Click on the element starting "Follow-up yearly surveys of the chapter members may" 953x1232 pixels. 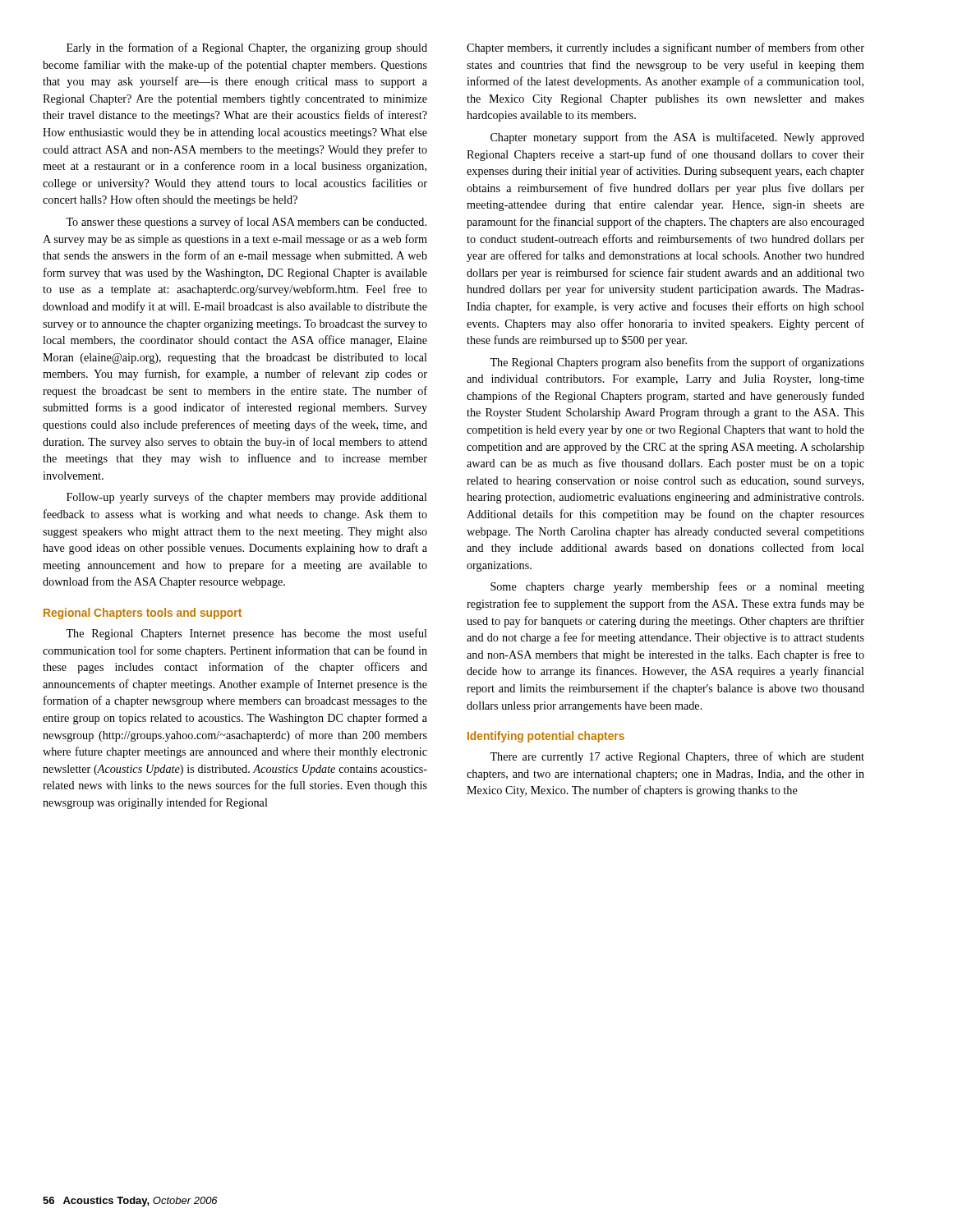[x=235, y=540]
